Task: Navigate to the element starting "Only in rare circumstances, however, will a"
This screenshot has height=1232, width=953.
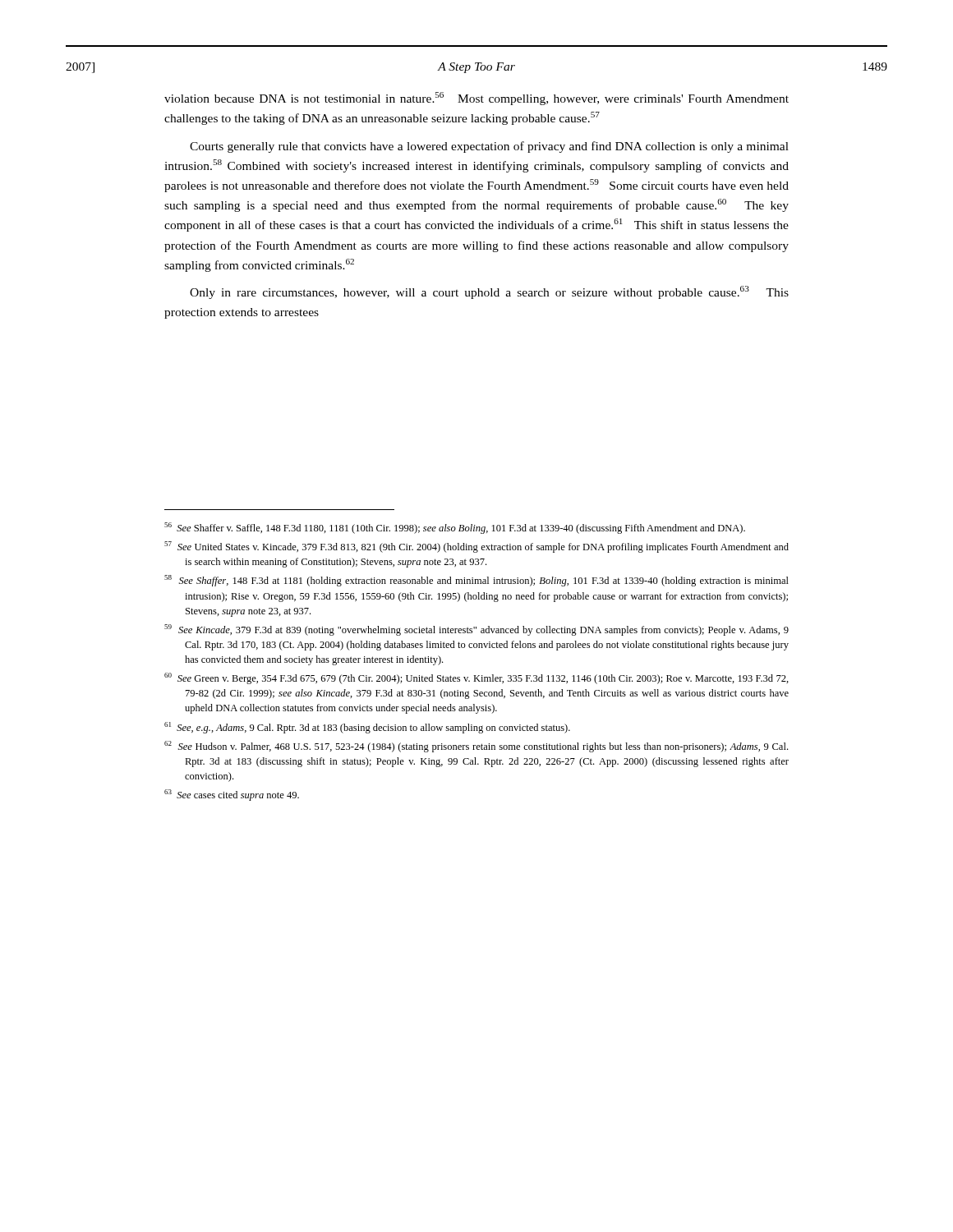Action: pos(476,301)
